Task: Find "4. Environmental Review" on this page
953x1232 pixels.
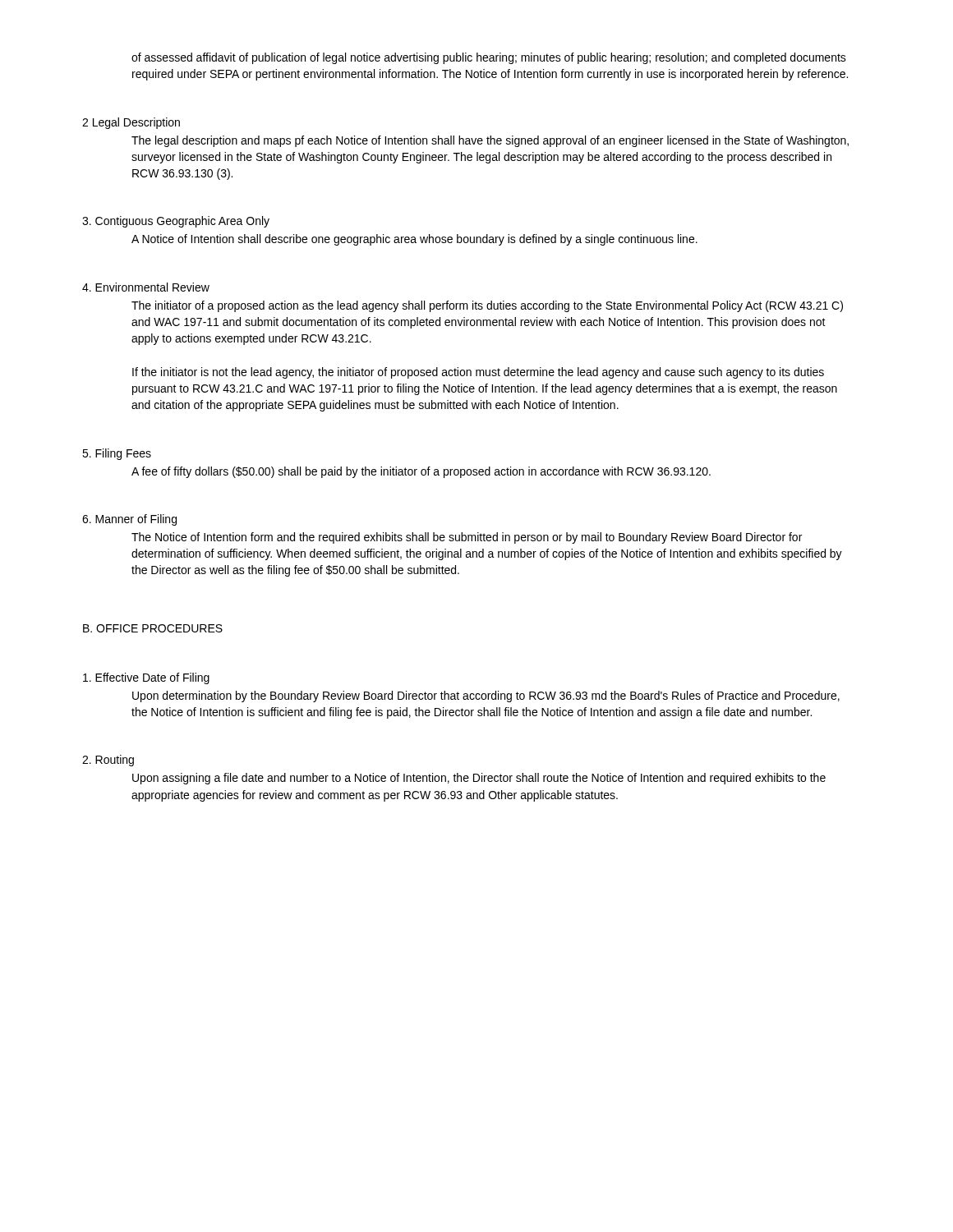Action: pyautogui.click(x=146, y=287)
